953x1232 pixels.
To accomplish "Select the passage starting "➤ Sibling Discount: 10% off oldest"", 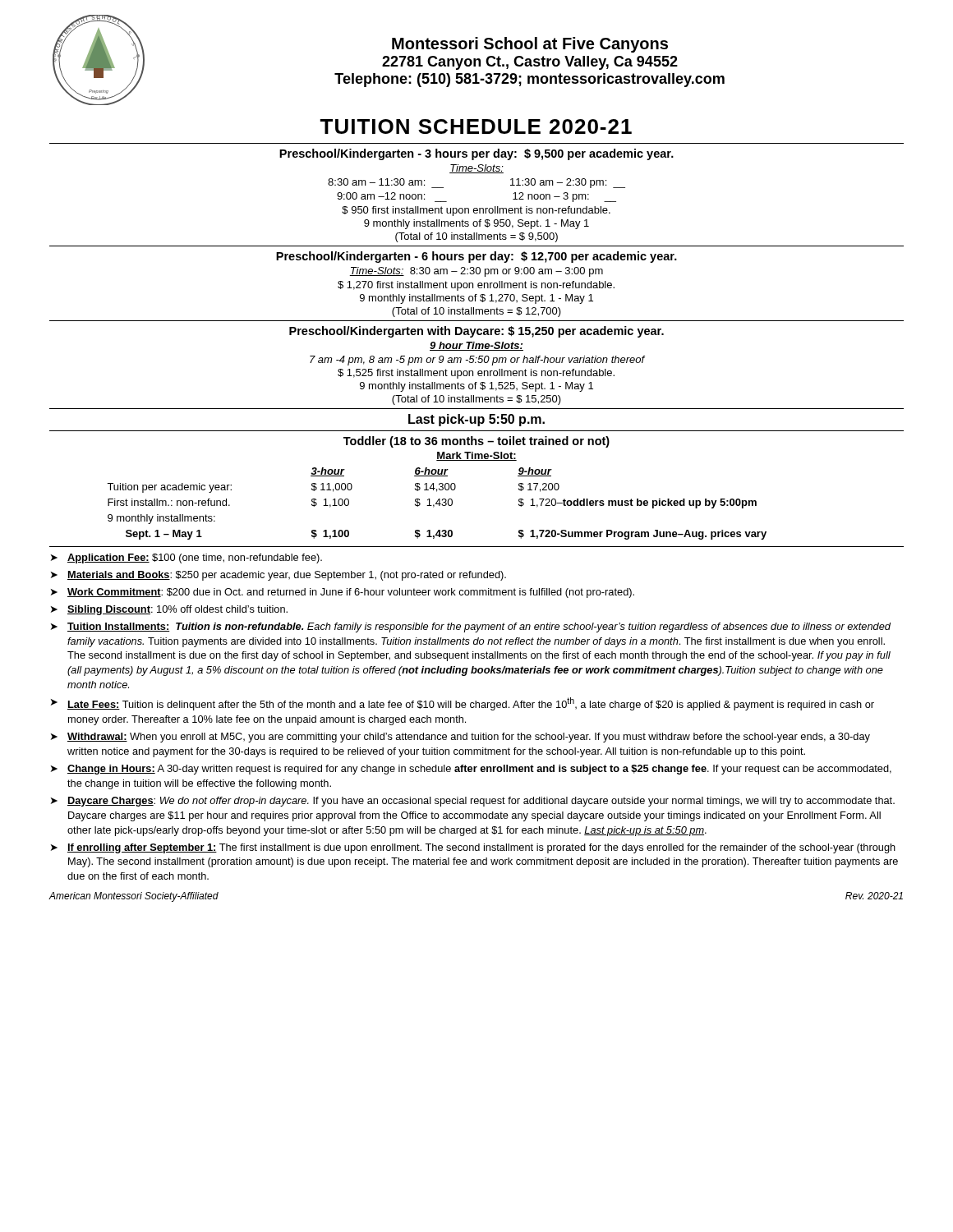I will coord(169,610).
